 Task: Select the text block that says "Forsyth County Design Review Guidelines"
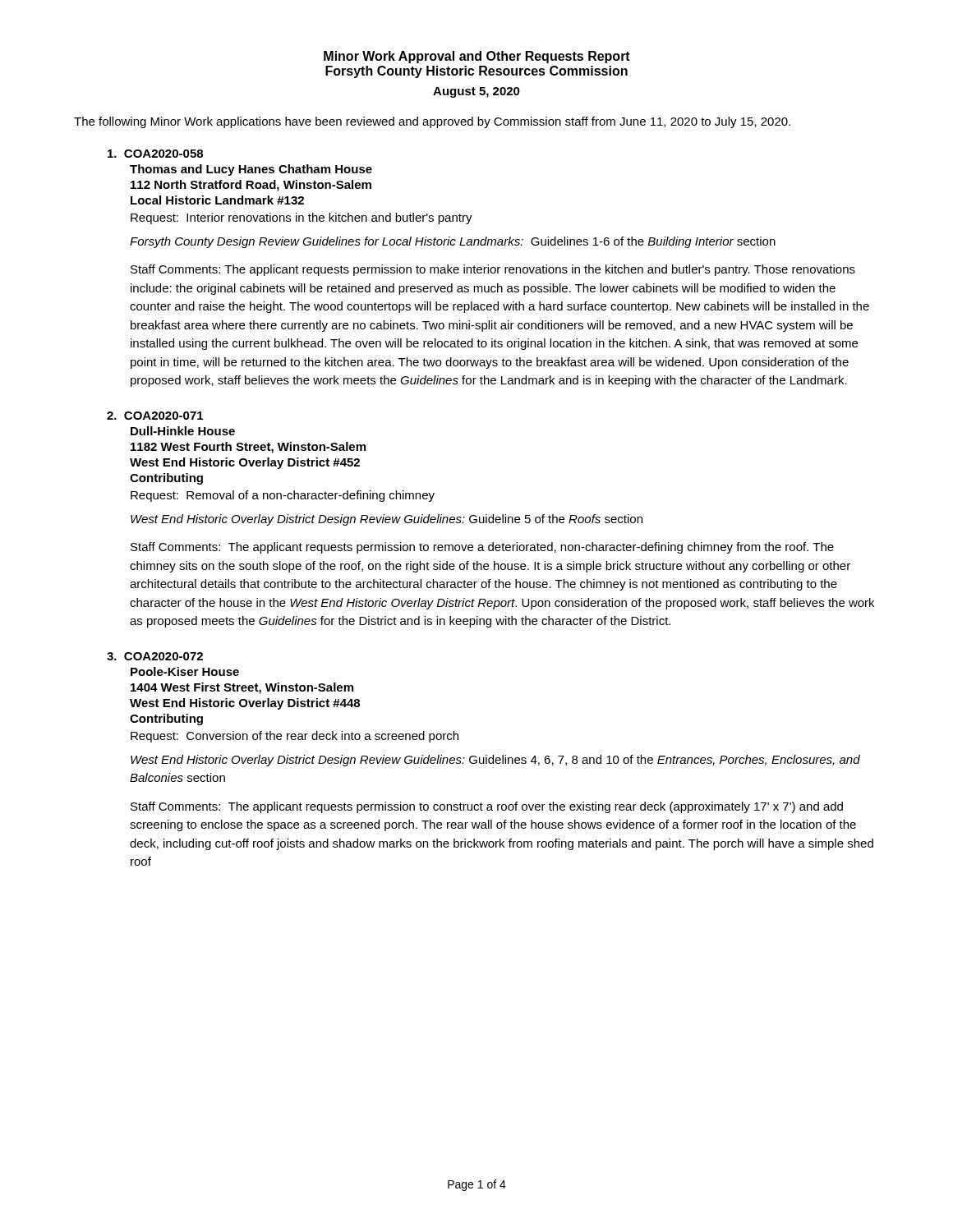coord(453,241)
